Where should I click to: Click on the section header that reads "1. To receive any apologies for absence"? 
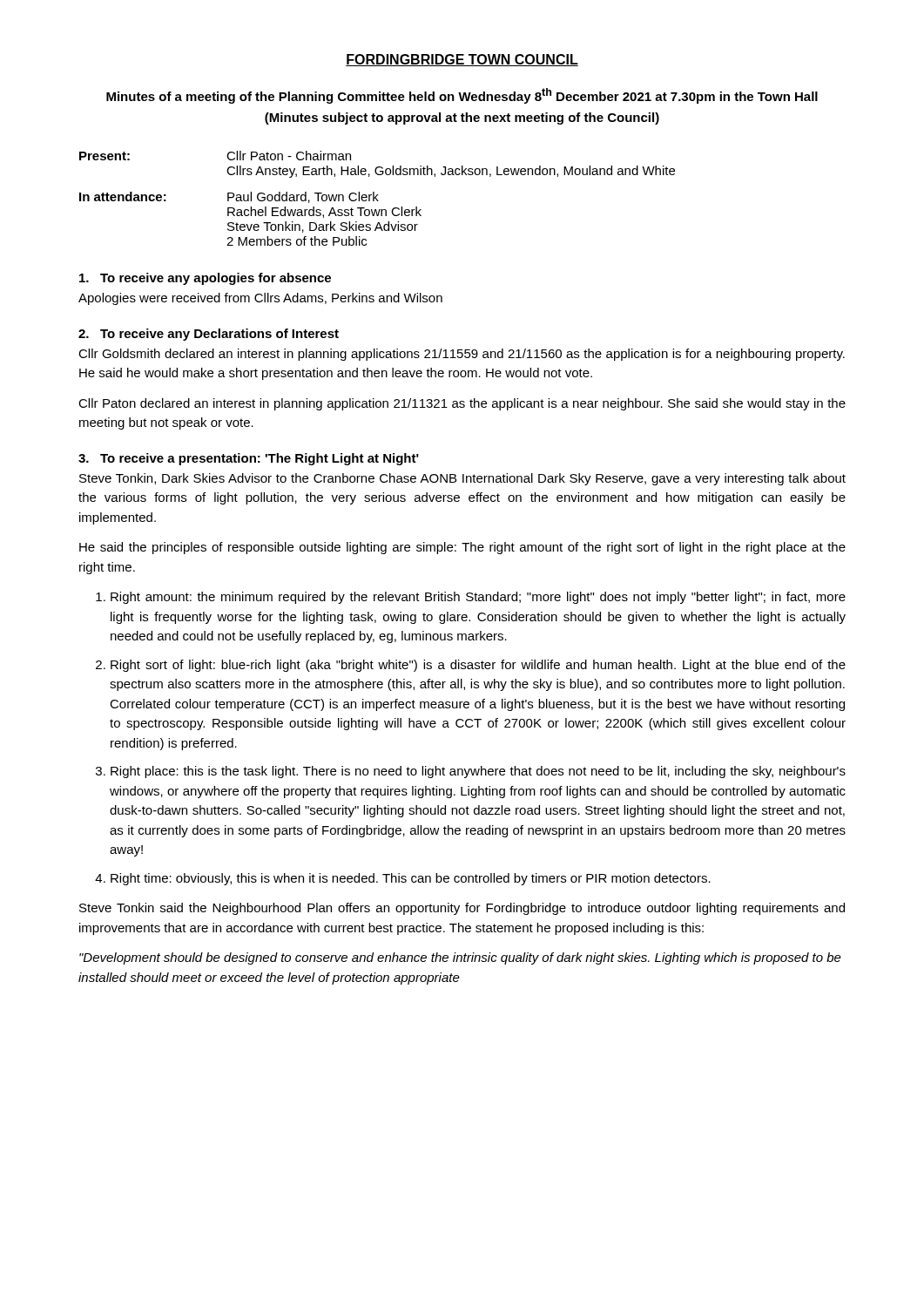205,278
